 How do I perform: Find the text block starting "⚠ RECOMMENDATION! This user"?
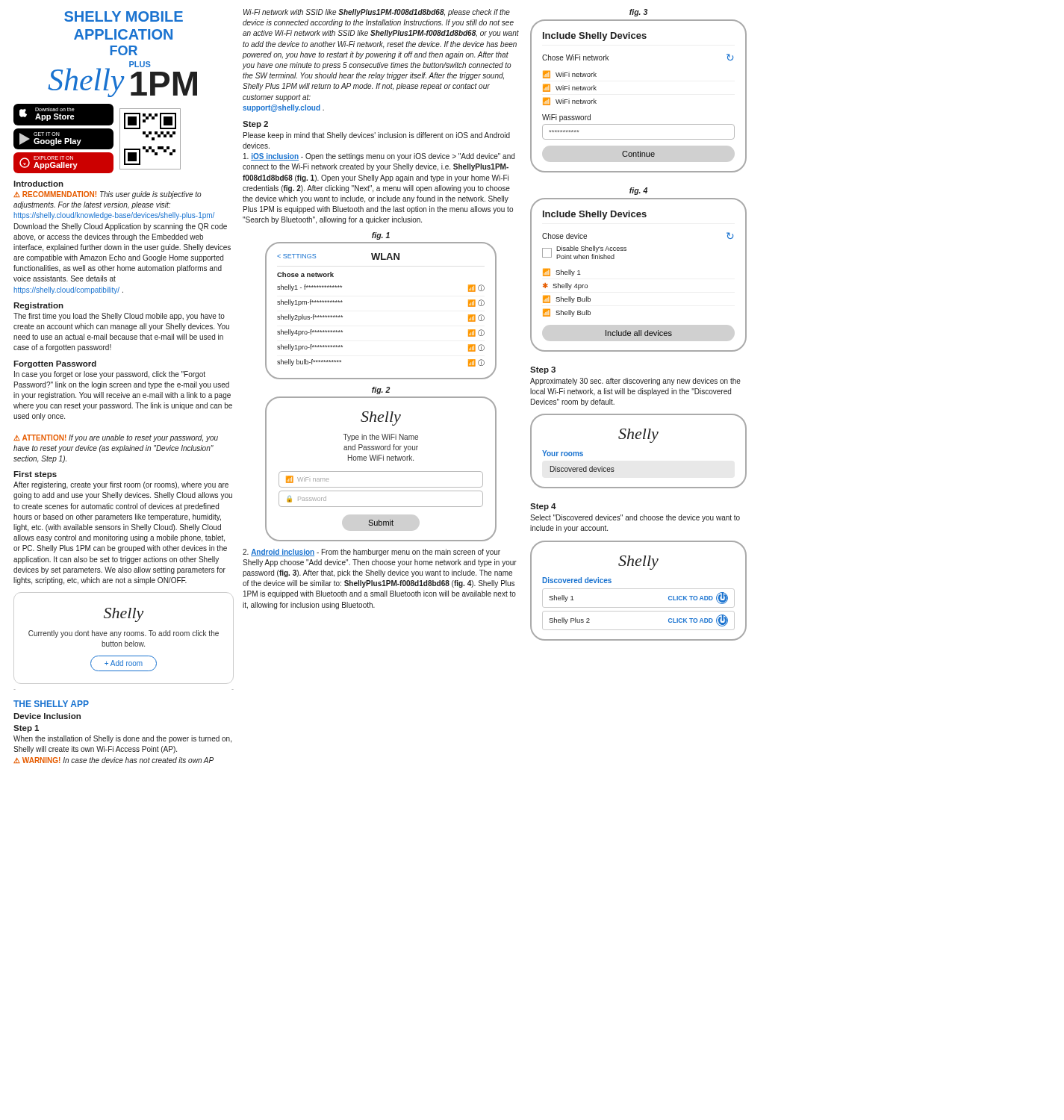pyautogui.click(x=122, y=242)
